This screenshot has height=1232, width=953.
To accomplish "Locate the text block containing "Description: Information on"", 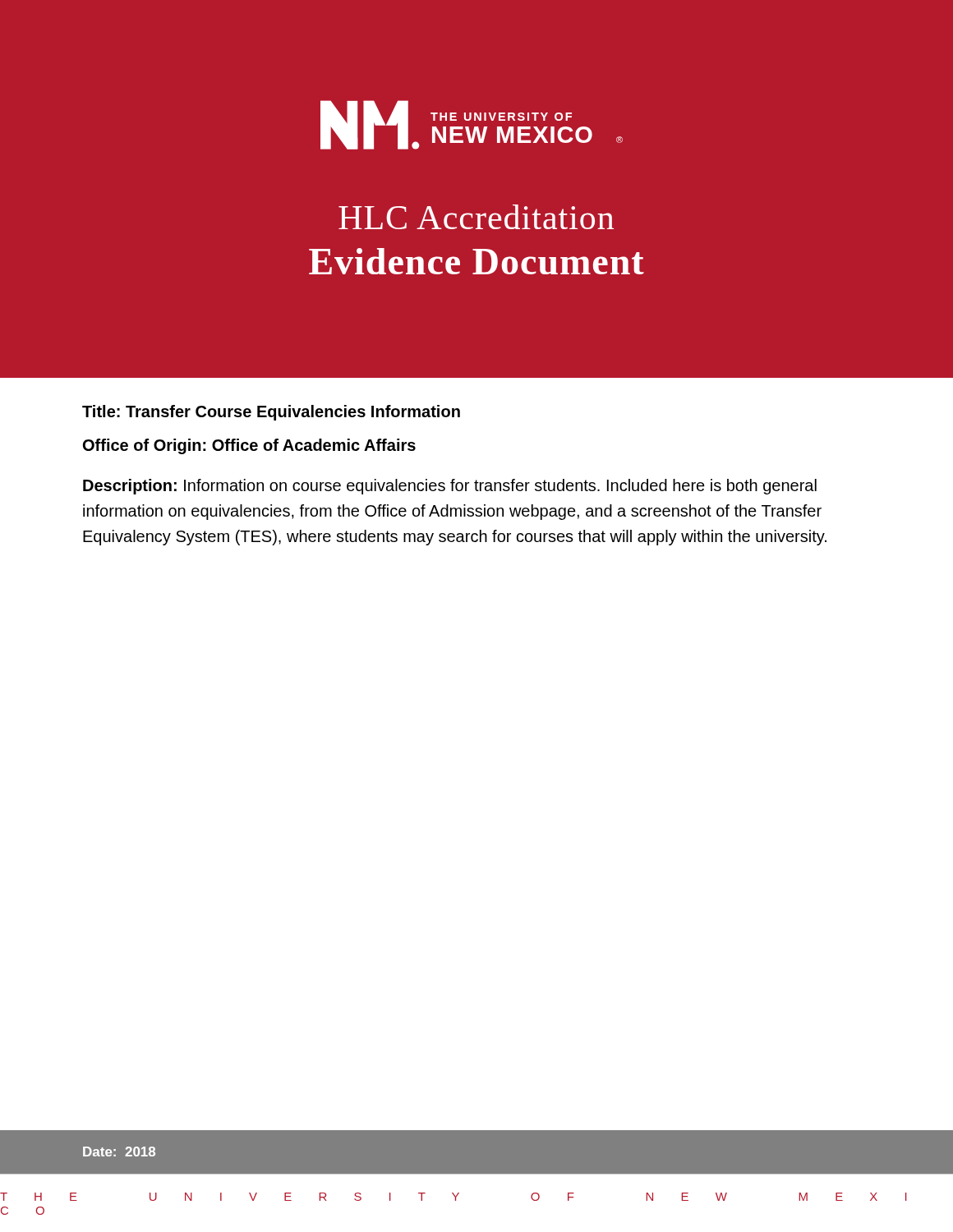I will pos(455,511).
